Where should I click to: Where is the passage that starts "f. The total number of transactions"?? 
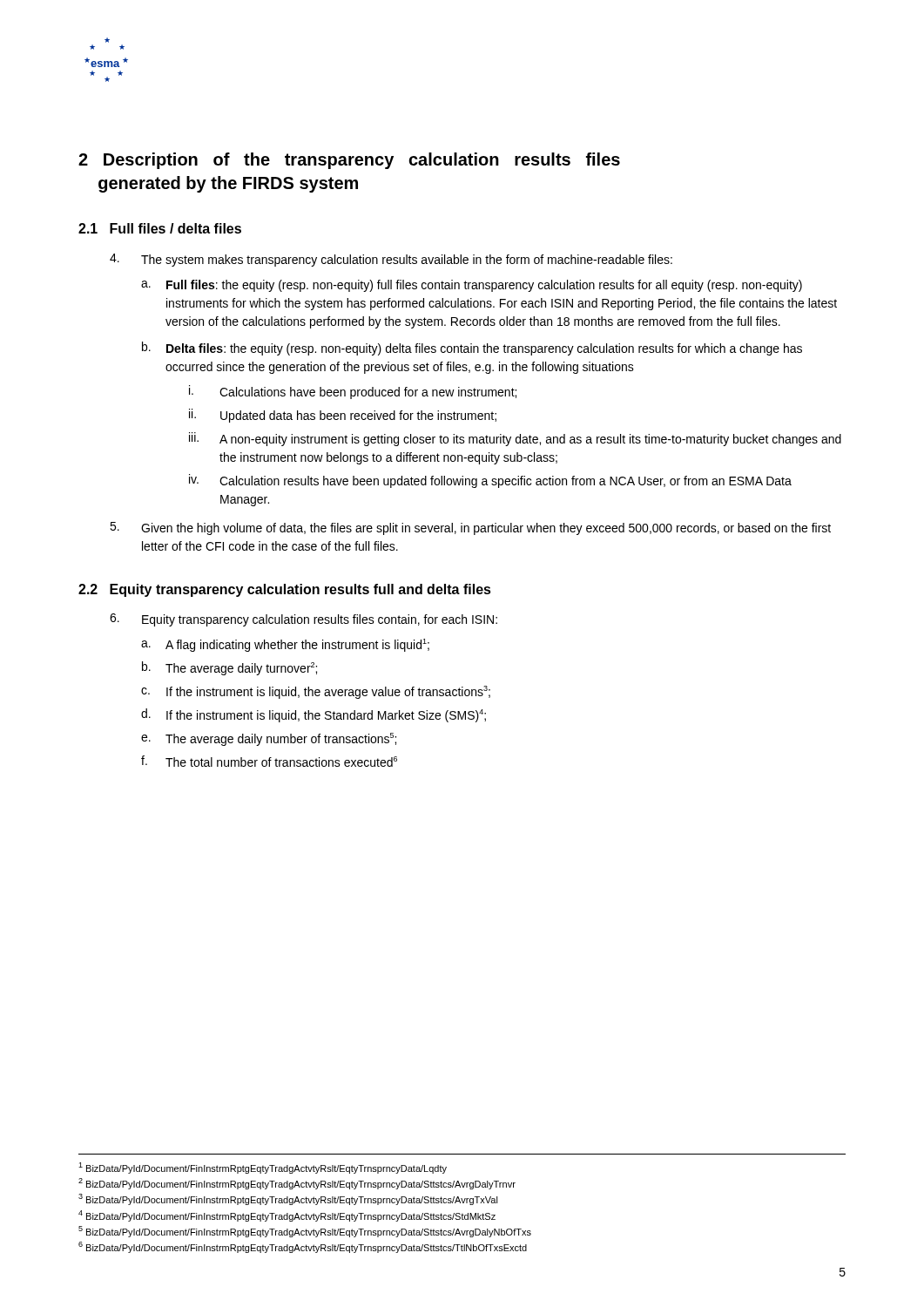pos(269,761)
